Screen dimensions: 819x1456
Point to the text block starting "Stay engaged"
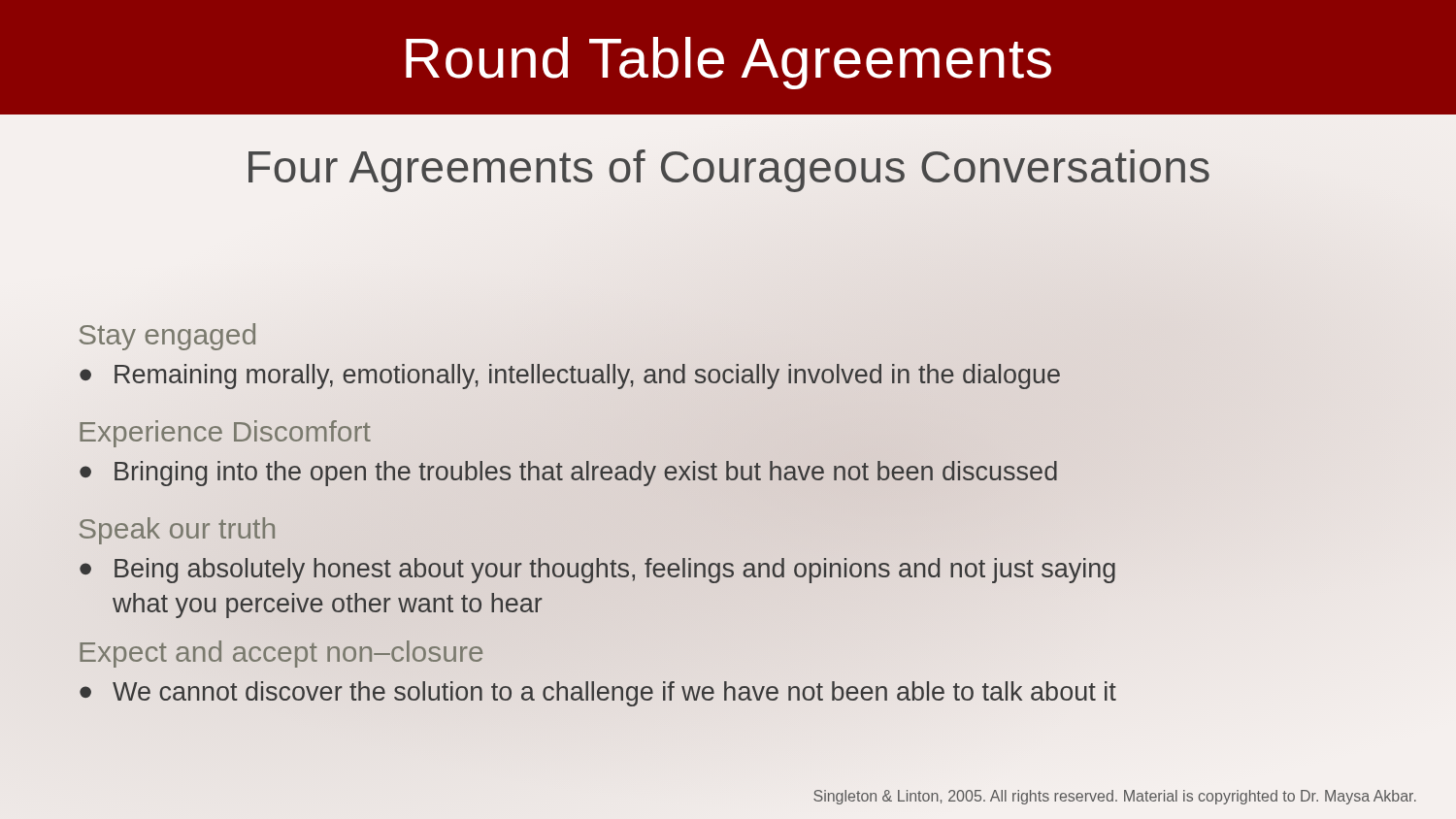click(x=168, y=334)
